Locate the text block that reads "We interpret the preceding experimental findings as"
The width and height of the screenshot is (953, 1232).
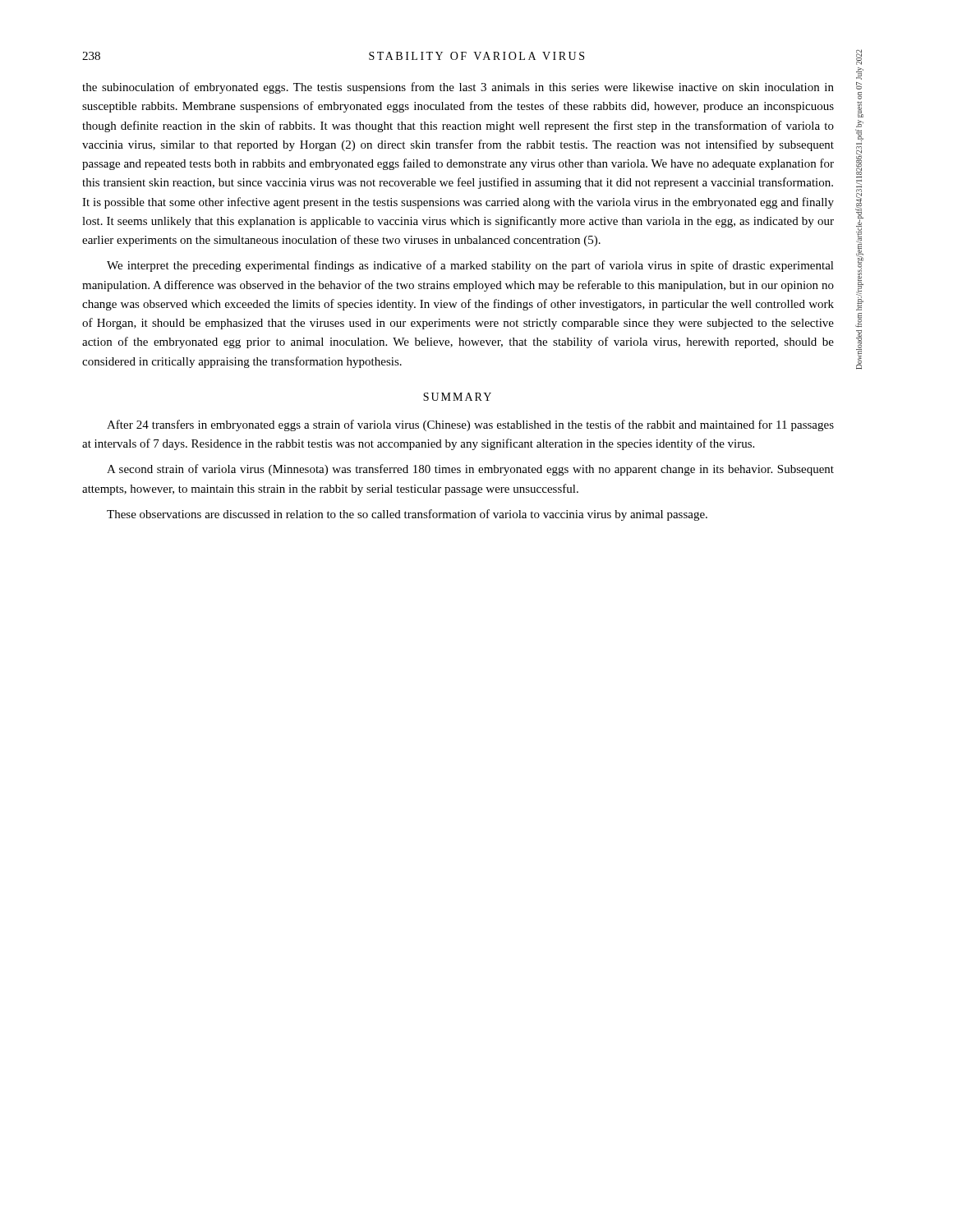coord(458,314)
